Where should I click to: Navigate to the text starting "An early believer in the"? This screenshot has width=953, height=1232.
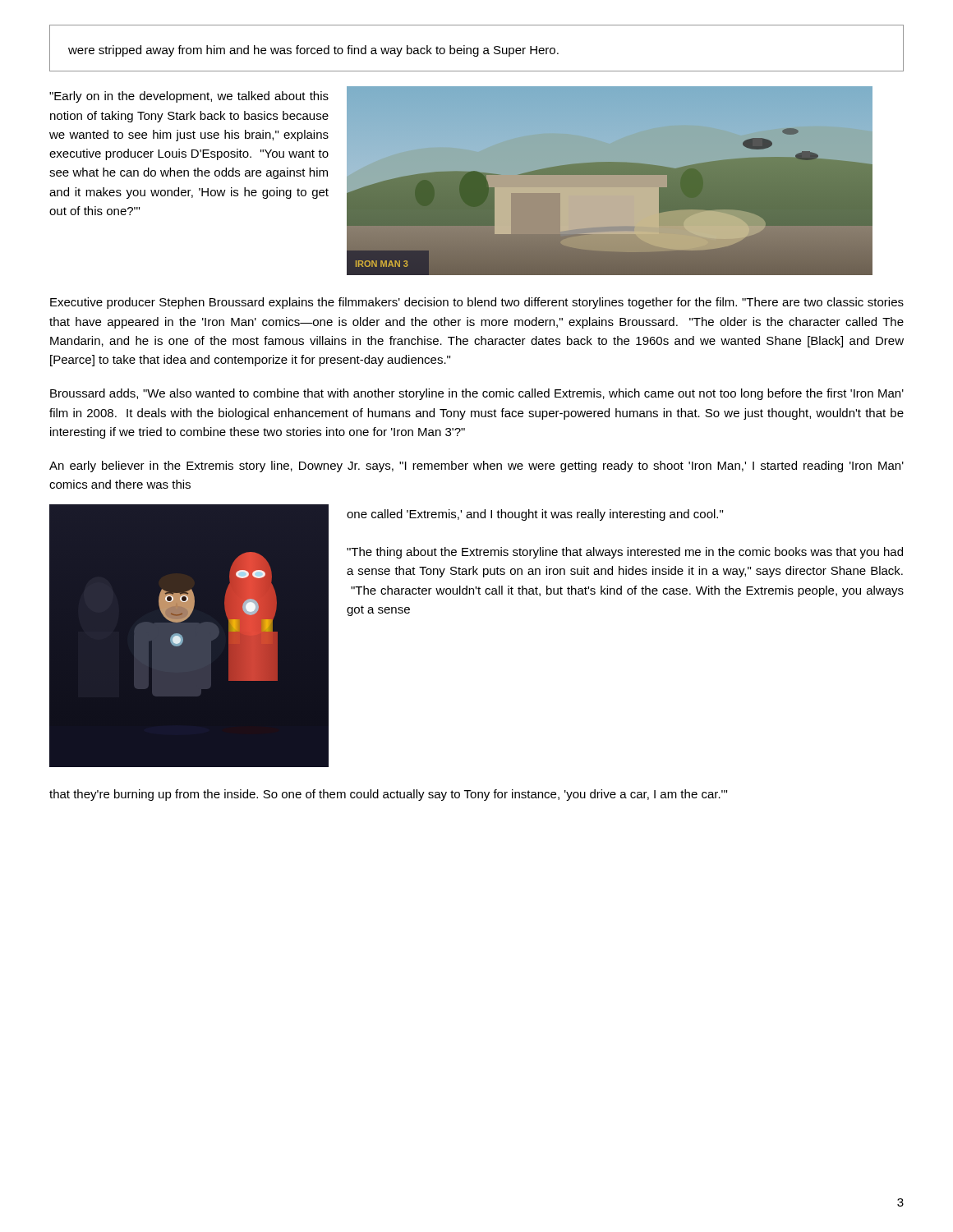476,475
